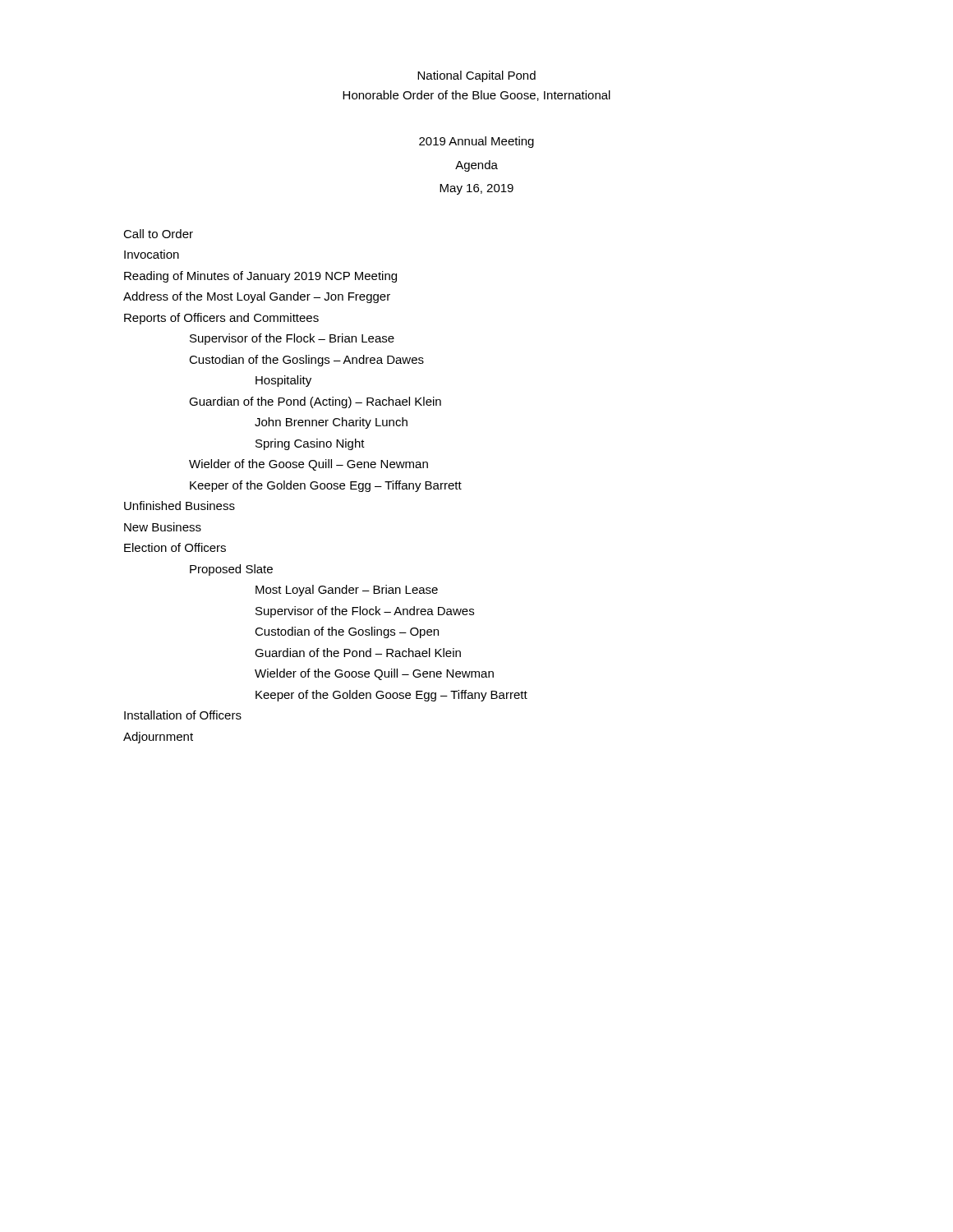Select the block starting "John Brenner Charity Lunch"
This screenshot has height=1232, width=953.
[331, 422]
